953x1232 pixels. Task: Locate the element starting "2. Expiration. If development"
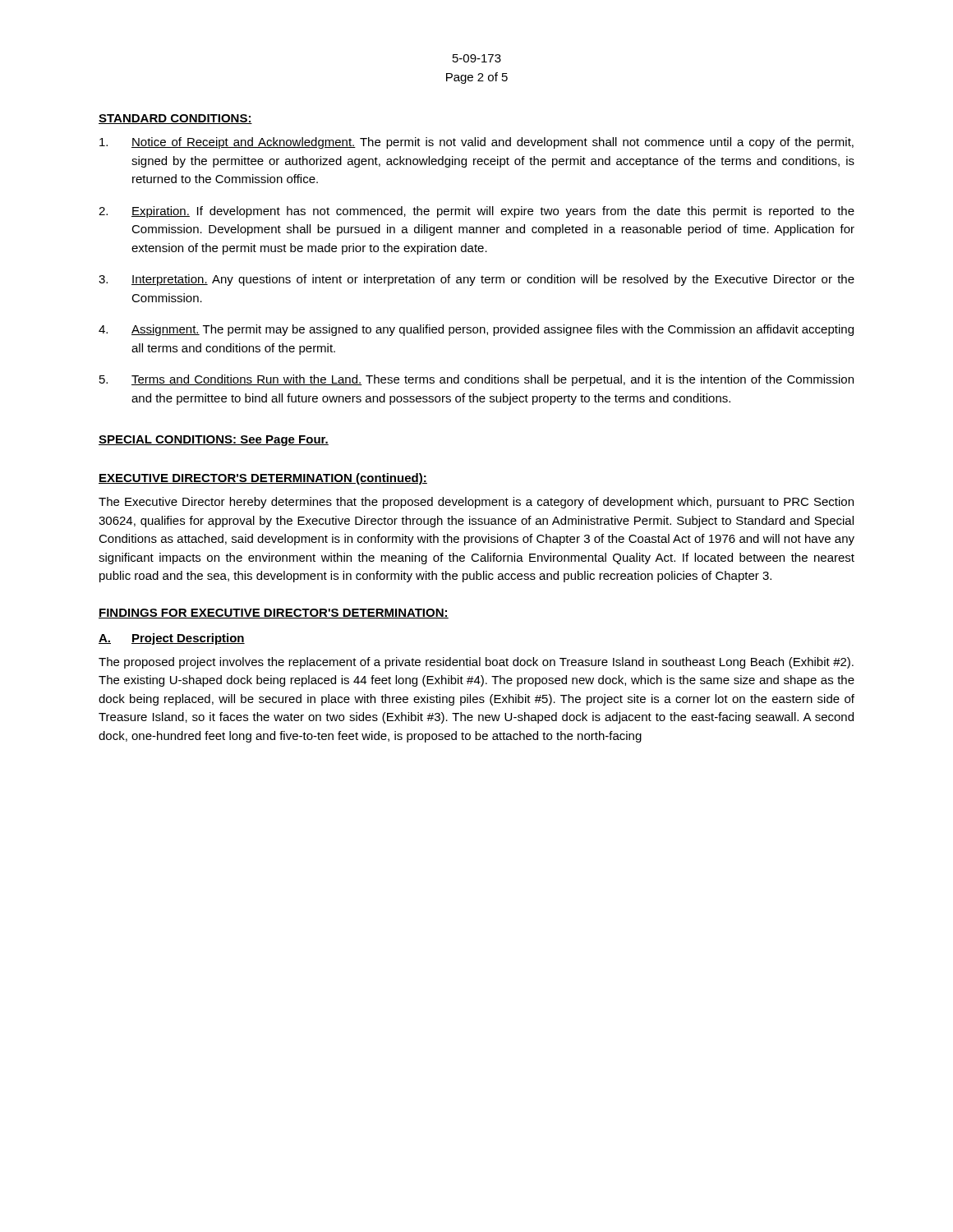point(476,229)
